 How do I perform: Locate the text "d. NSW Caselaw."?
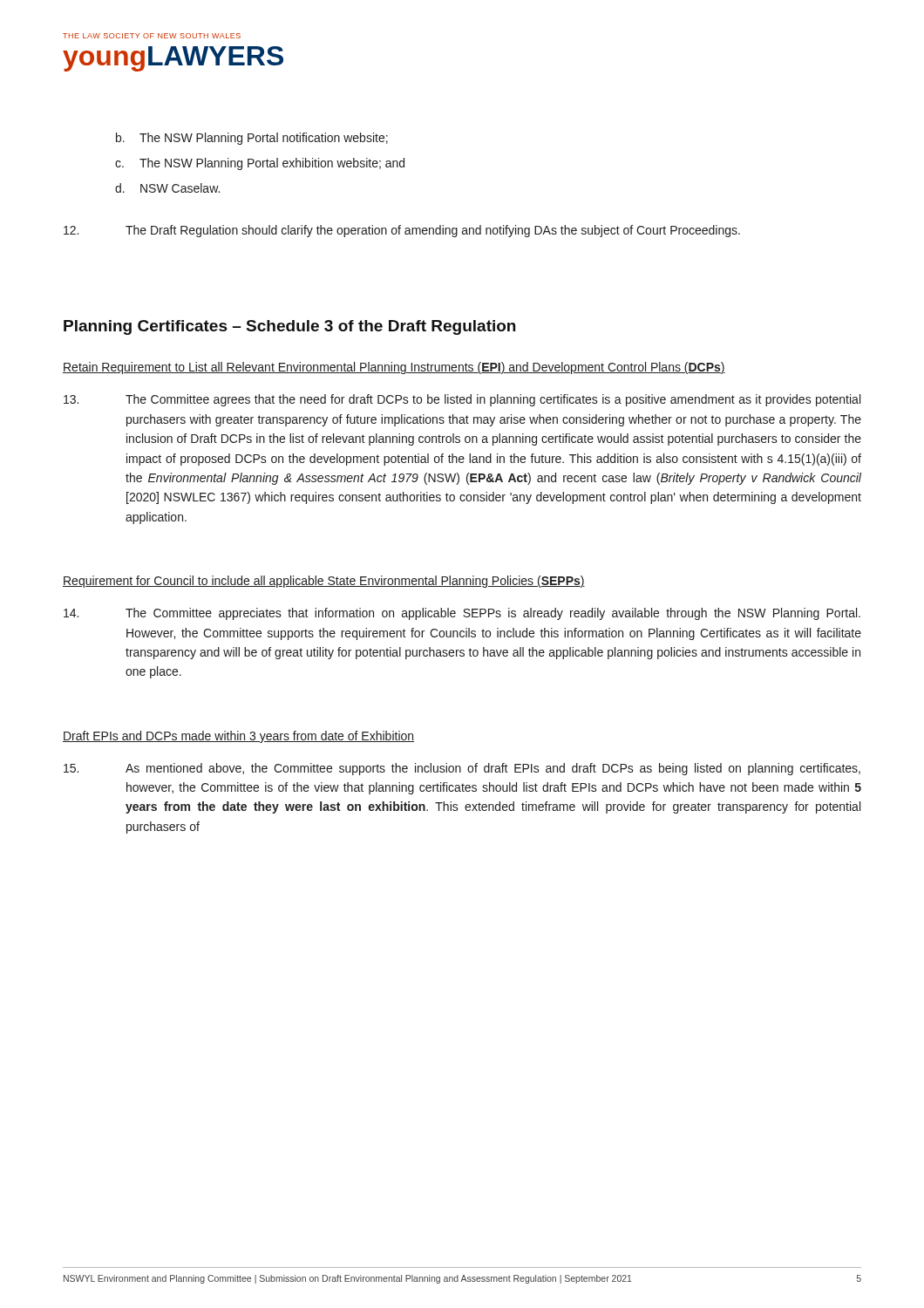click(167, 188)
